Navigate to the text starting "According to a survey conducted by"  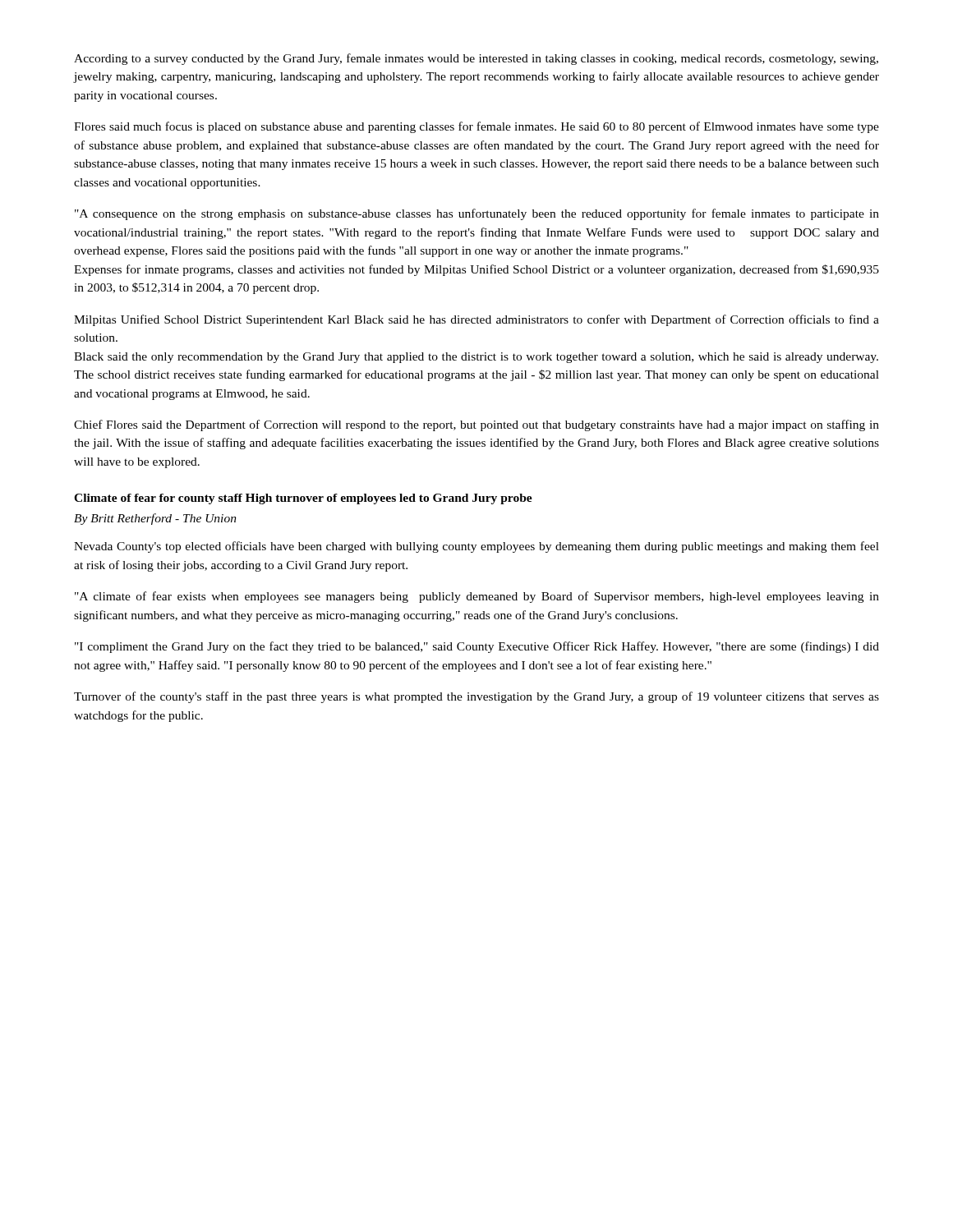476,76
